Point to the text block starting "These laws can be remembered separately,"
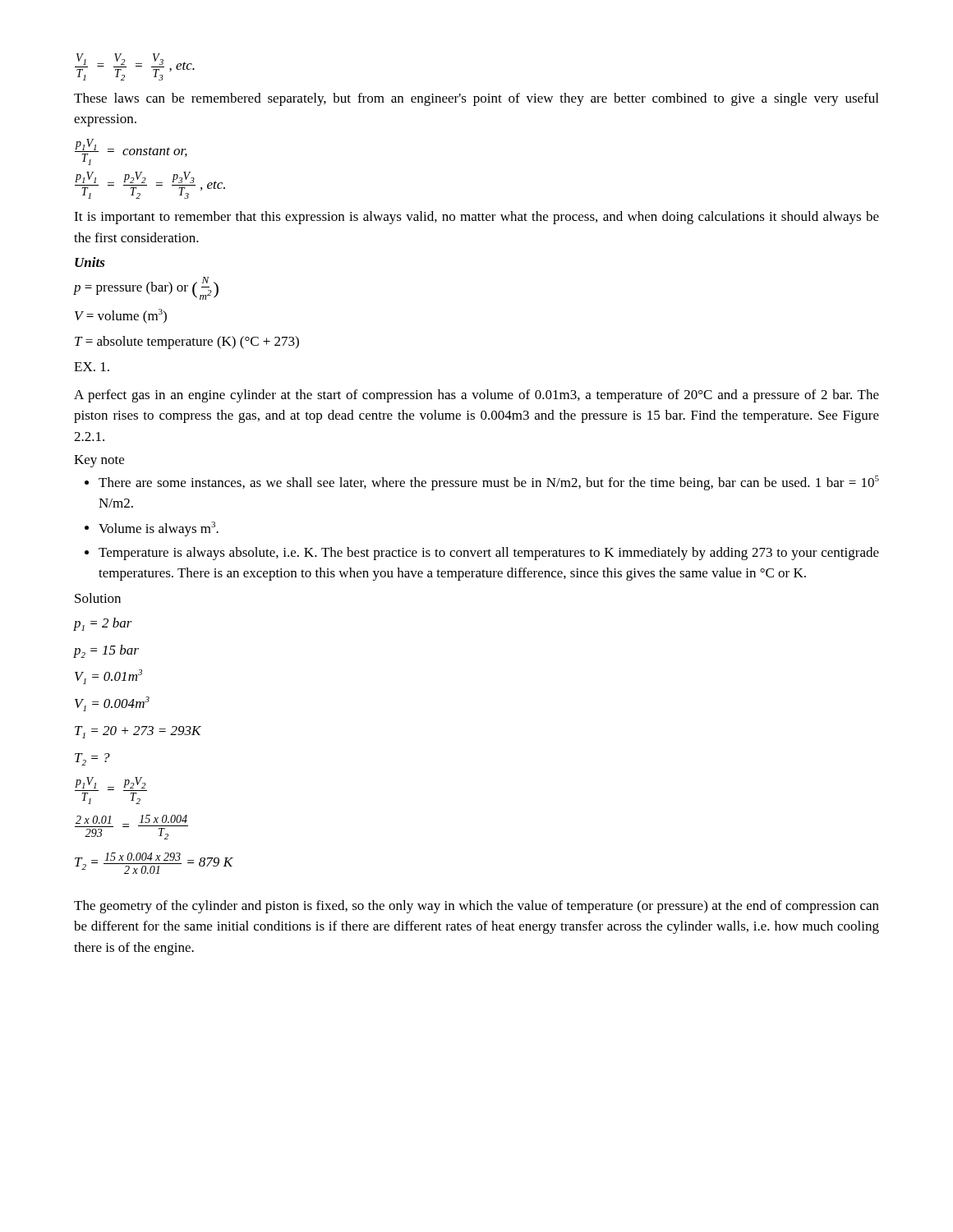This screenshot has width=953, height=1232. (x=476, y=108)
